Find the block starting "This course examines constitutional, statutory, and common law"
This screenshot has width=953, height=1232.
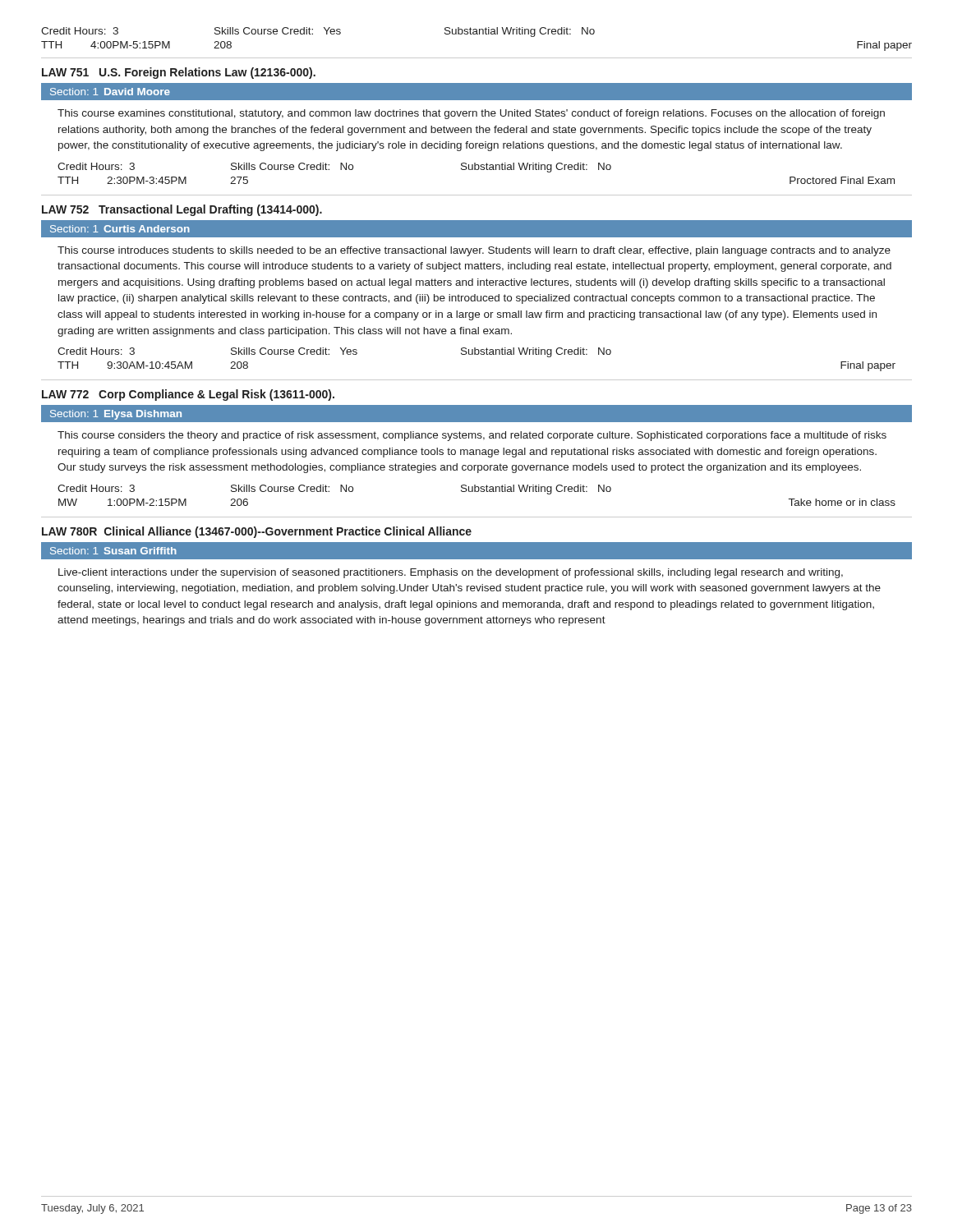471,129
